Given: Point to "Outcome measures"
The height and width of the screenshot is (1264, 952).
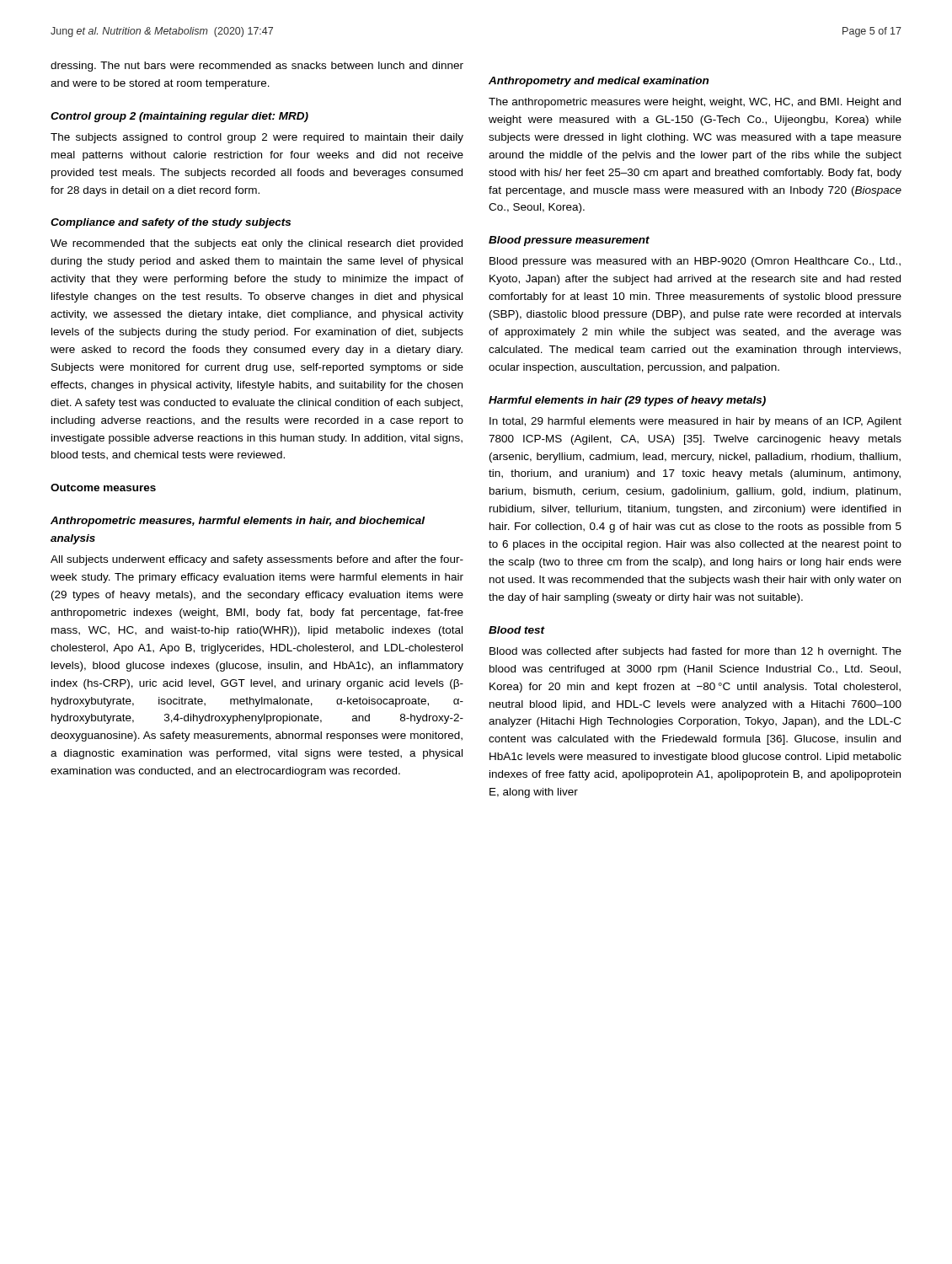Looking at the screenshot, I should click(x=103, y=488).
